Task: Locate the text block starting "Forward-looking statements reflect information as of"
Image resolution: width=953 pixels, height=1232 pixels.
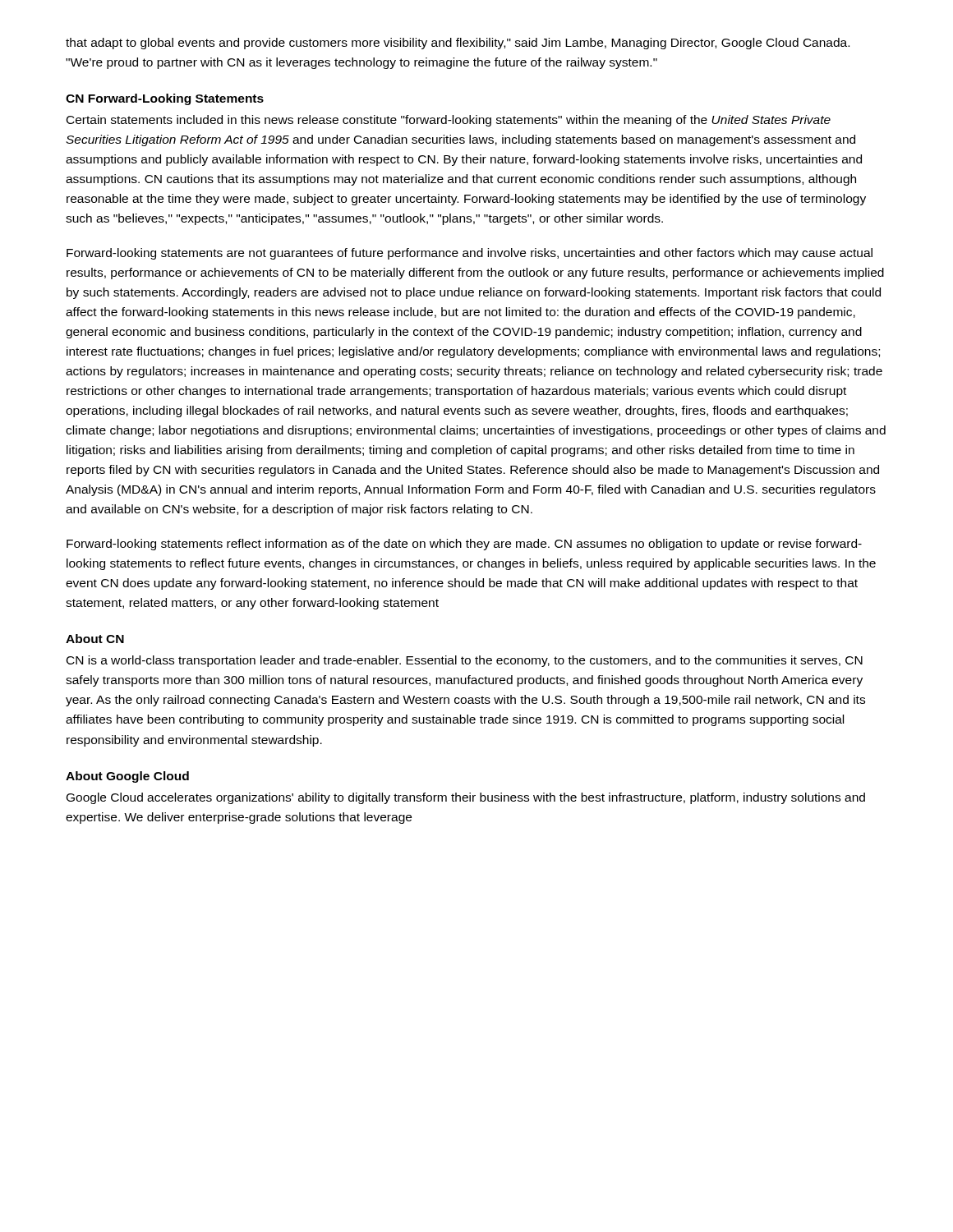Action: pyautogui.click(x=471, y=573)
